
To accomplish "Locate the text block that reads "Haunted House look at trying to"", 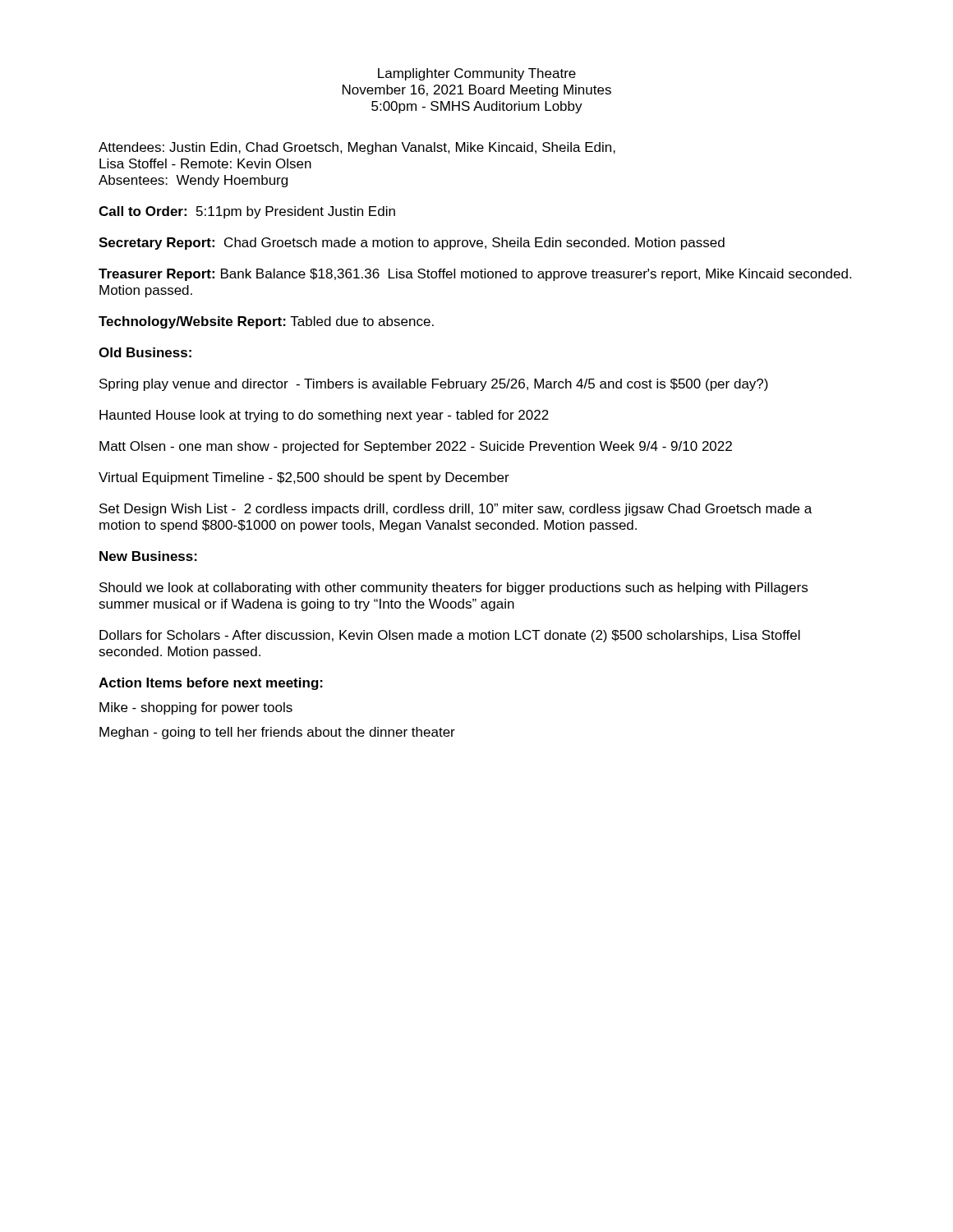I will (x=324, y=415).
